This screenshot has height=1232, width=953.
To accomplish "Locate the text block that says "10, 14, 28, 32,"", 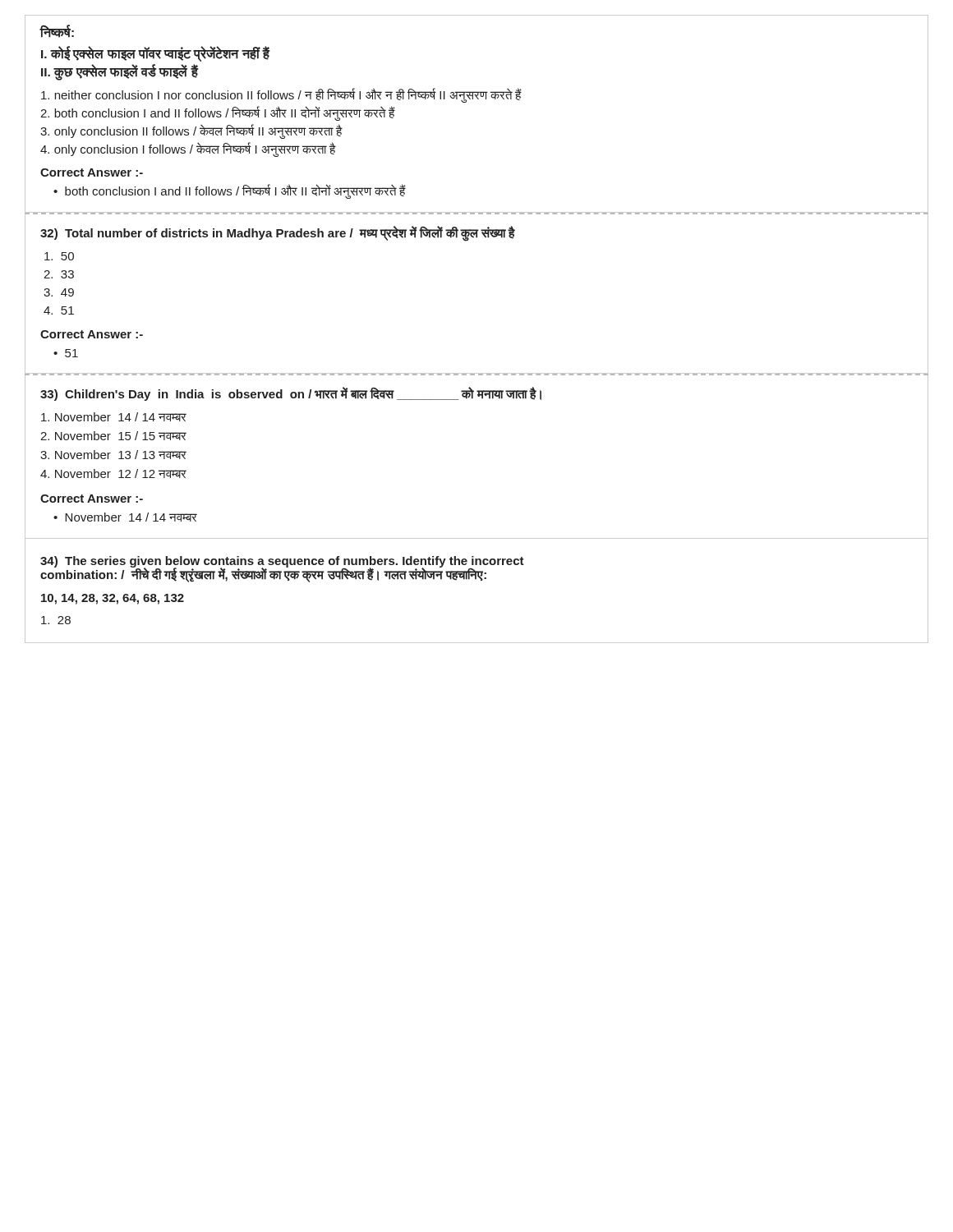I will coord(112,598).
